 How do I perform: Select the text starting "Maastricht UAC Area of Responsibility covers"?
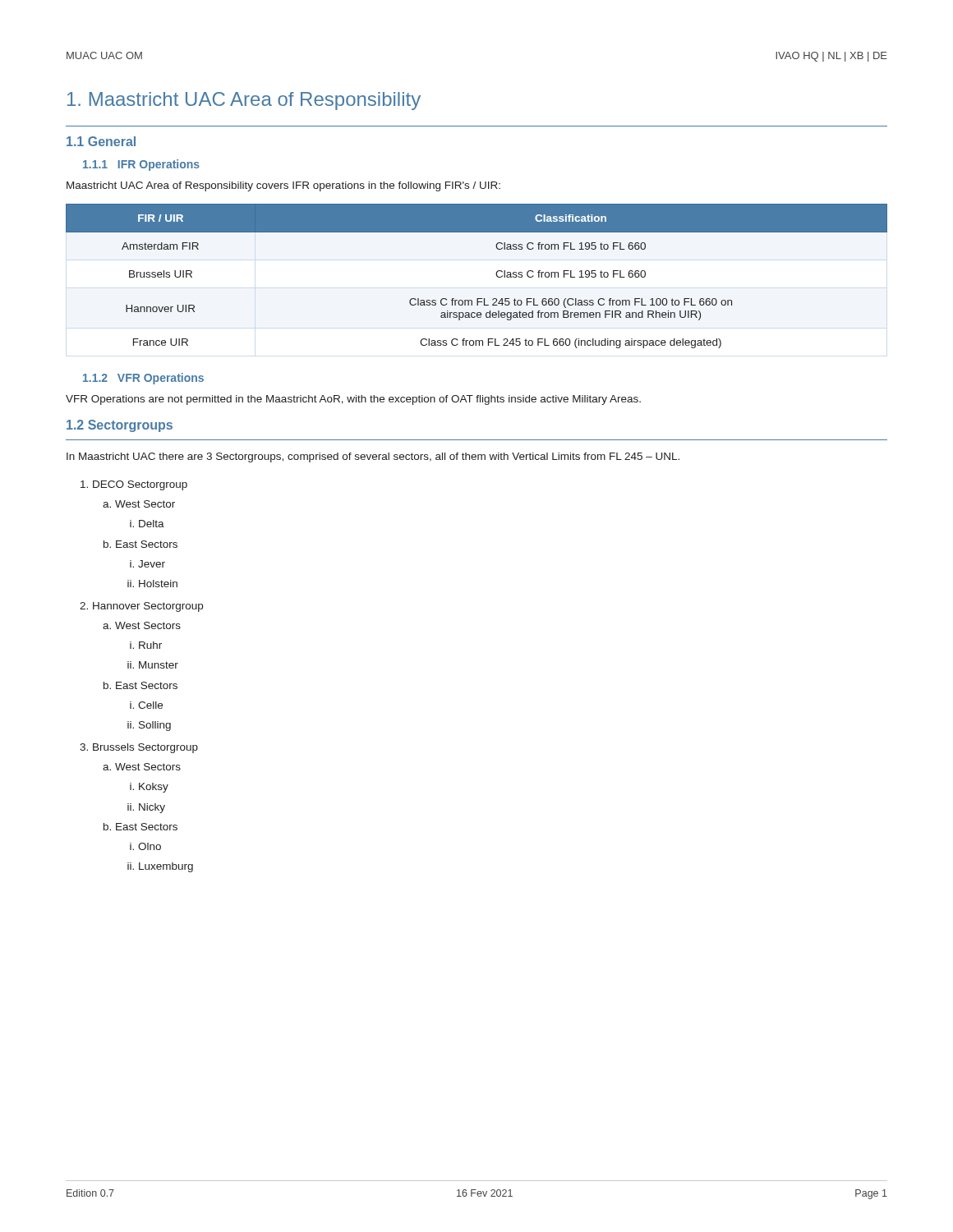pos(476,186)
